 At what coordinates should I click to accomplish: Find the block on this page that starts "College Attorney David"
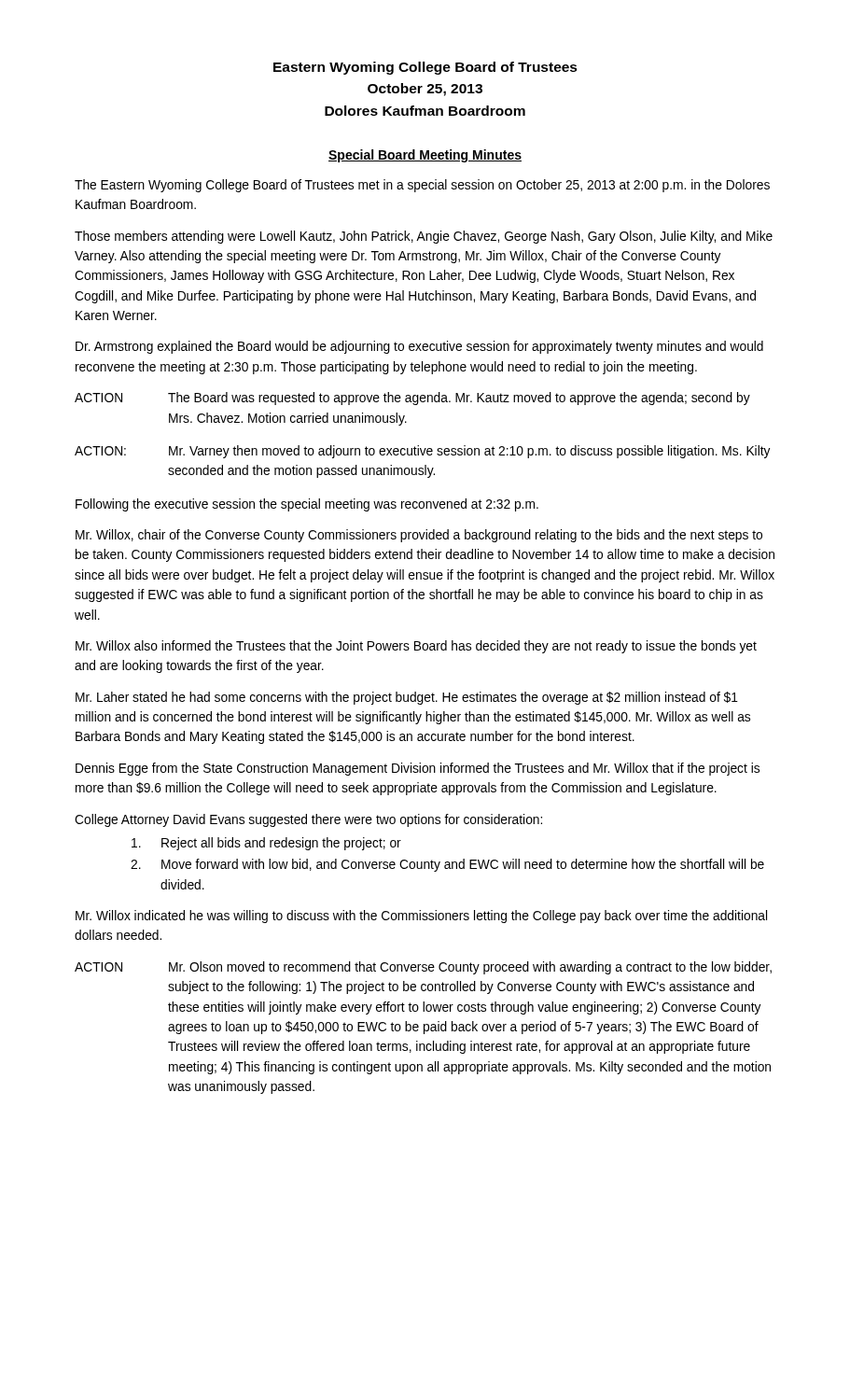[x=309, y=819]
